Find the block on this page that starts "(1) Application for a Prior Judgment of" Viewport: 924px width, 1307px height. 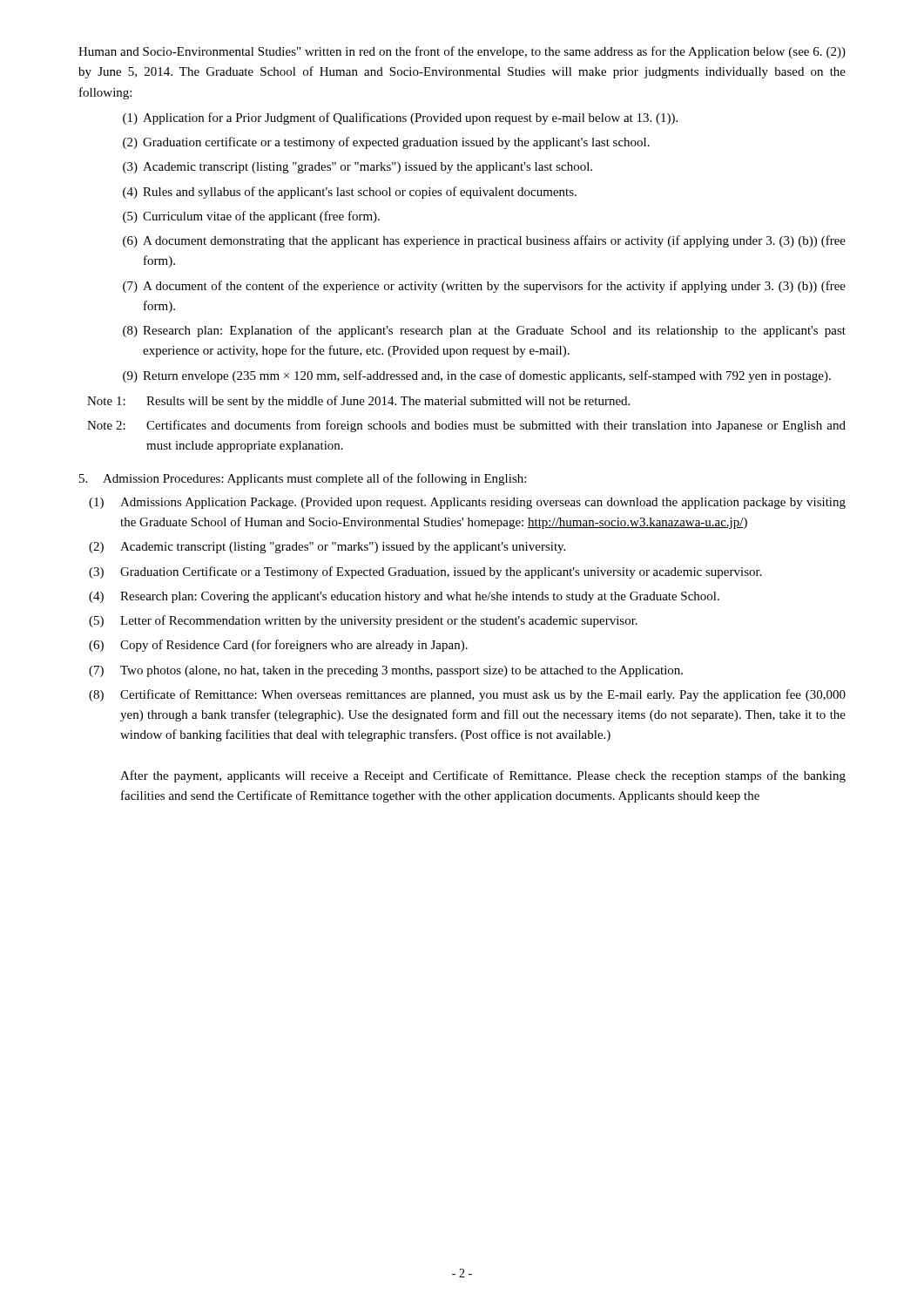[x=475, y=118]
